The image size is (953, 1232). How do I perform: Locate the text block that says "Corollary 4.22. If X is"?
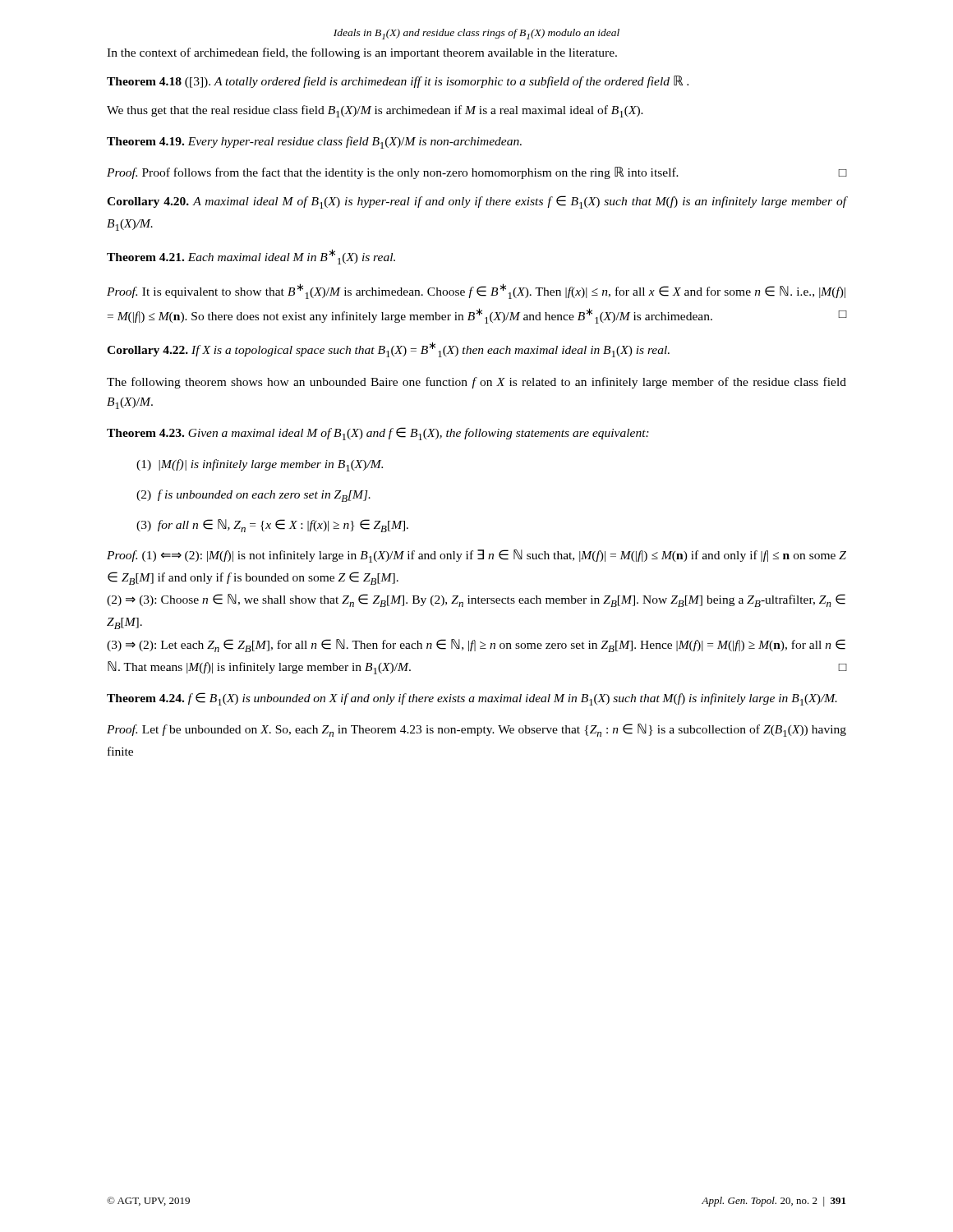(x=476, y=350)
